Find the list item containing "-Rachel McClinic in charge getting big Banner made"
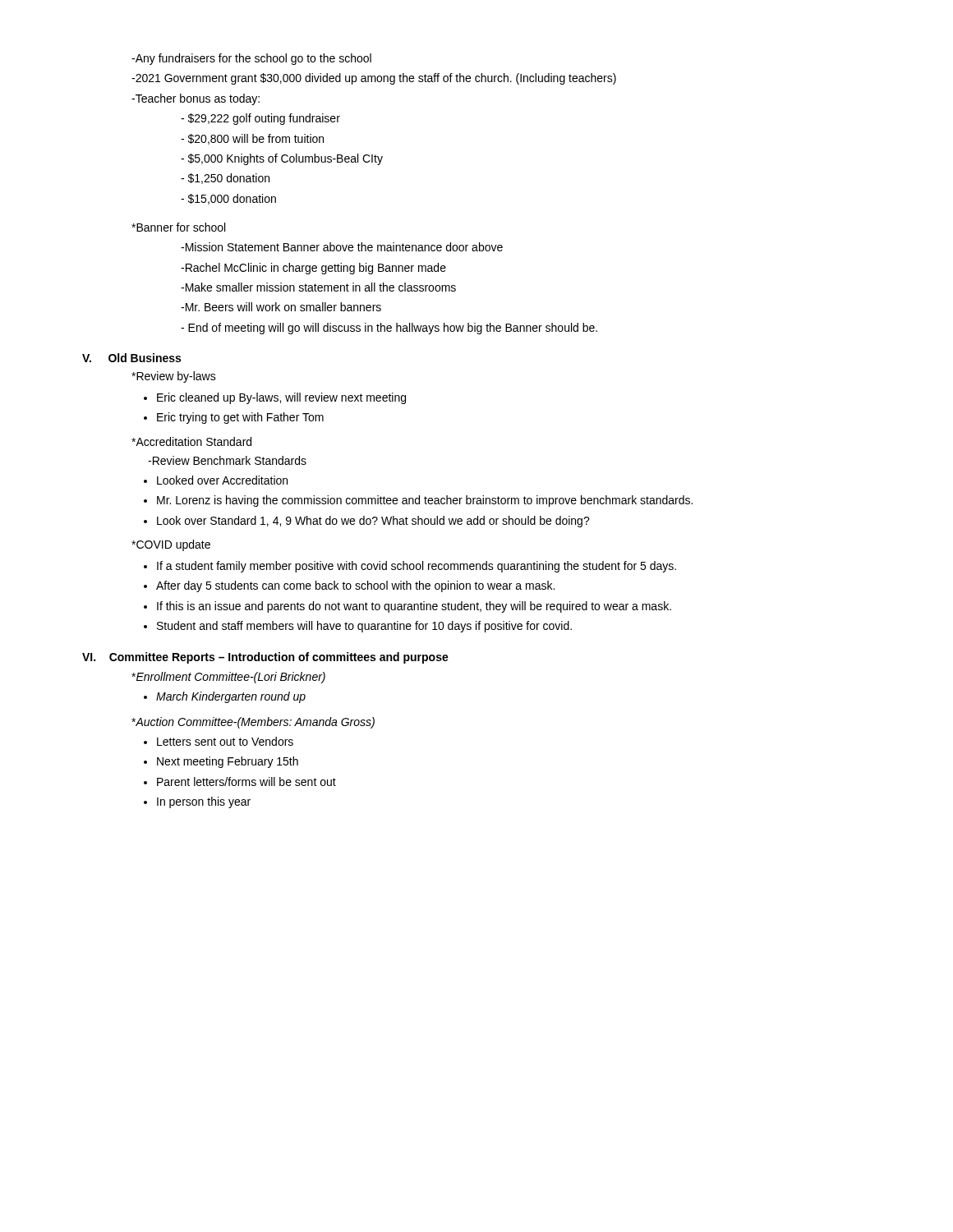The height and width of the screenshot is (1232, 953). [313, 269]
